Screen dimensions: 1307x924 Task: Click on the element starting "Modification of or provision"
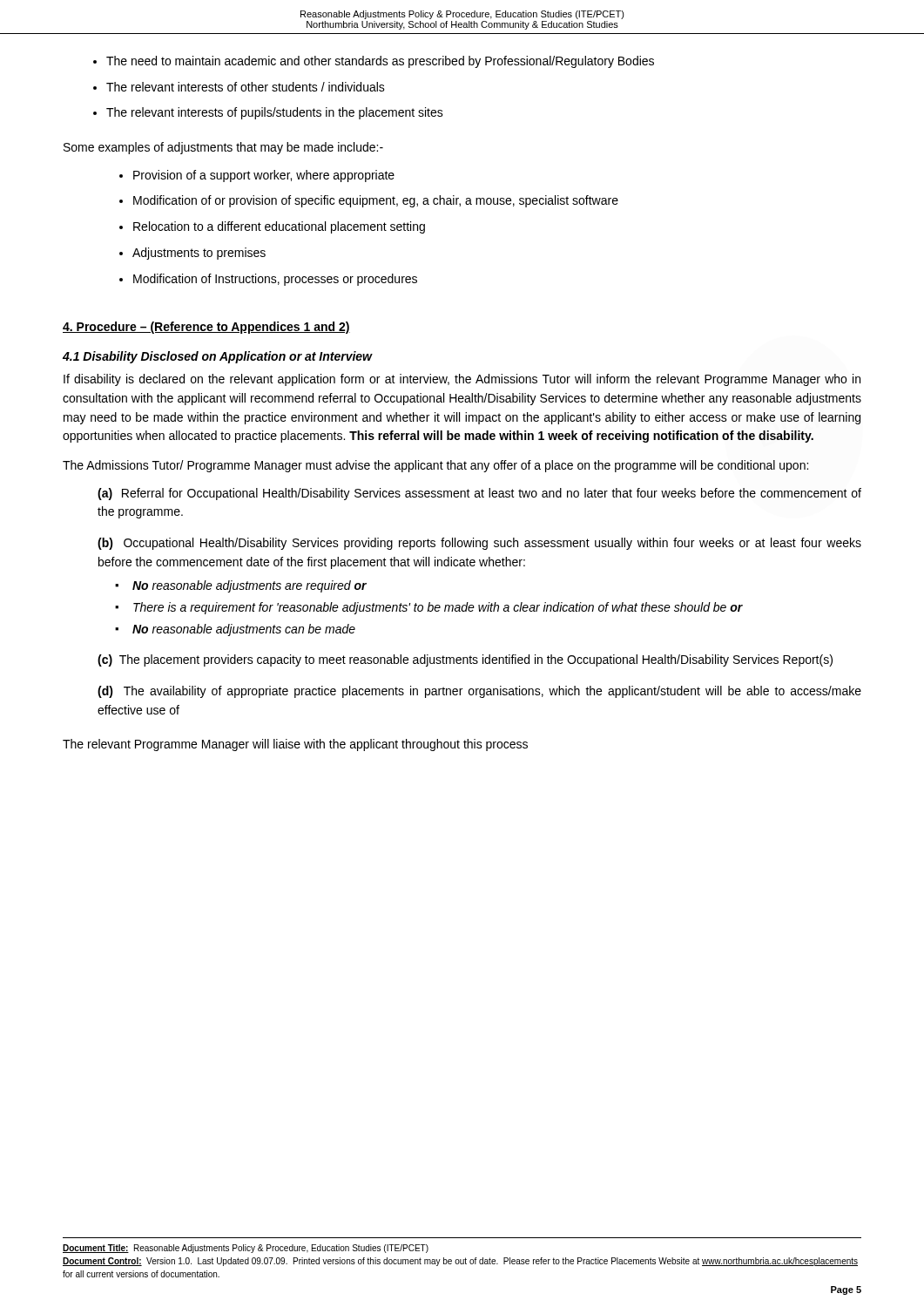click(375, 201)
